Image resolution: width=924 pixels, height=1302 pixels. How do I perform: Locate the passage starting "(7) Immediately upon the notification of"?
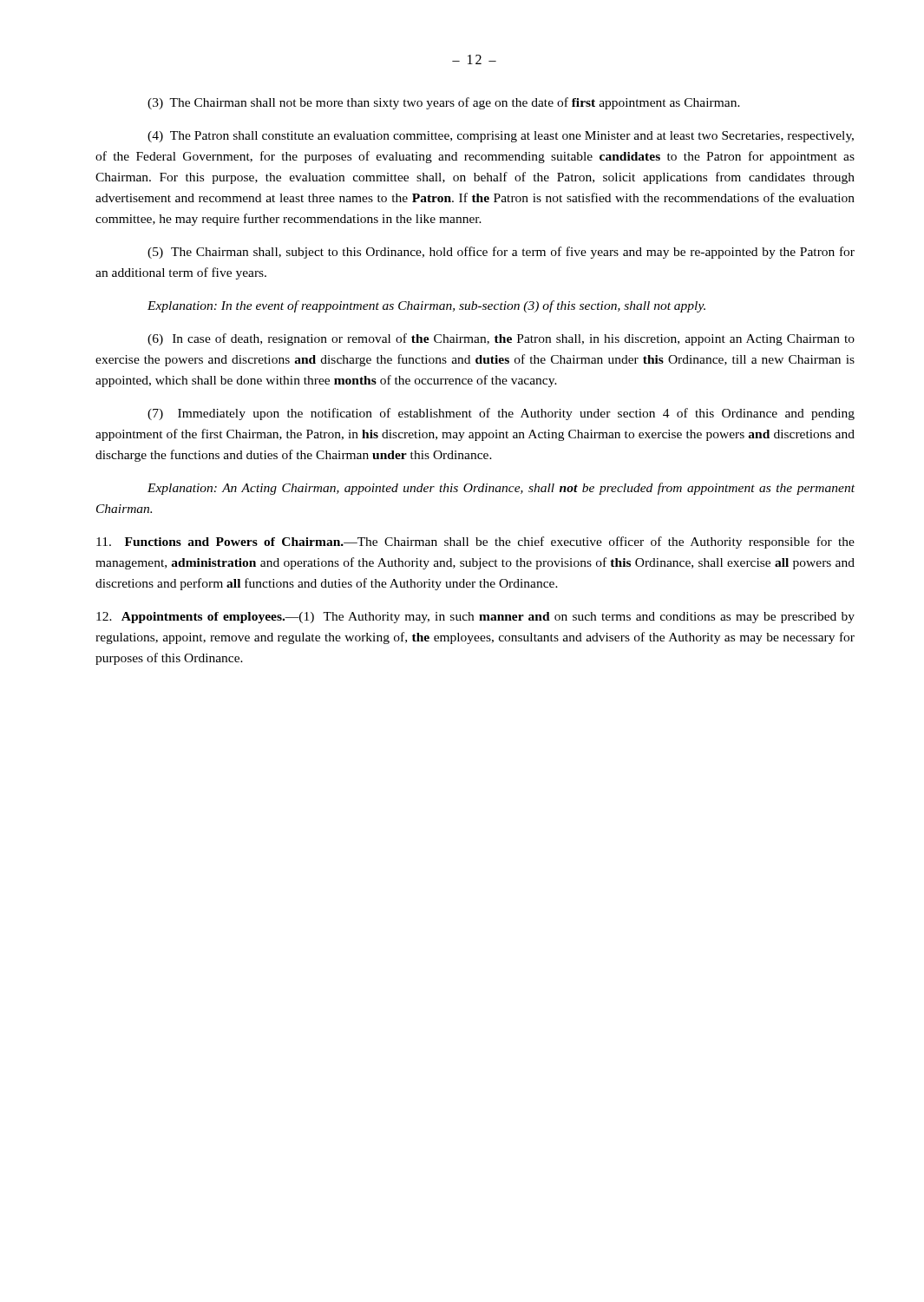[475, 434]
